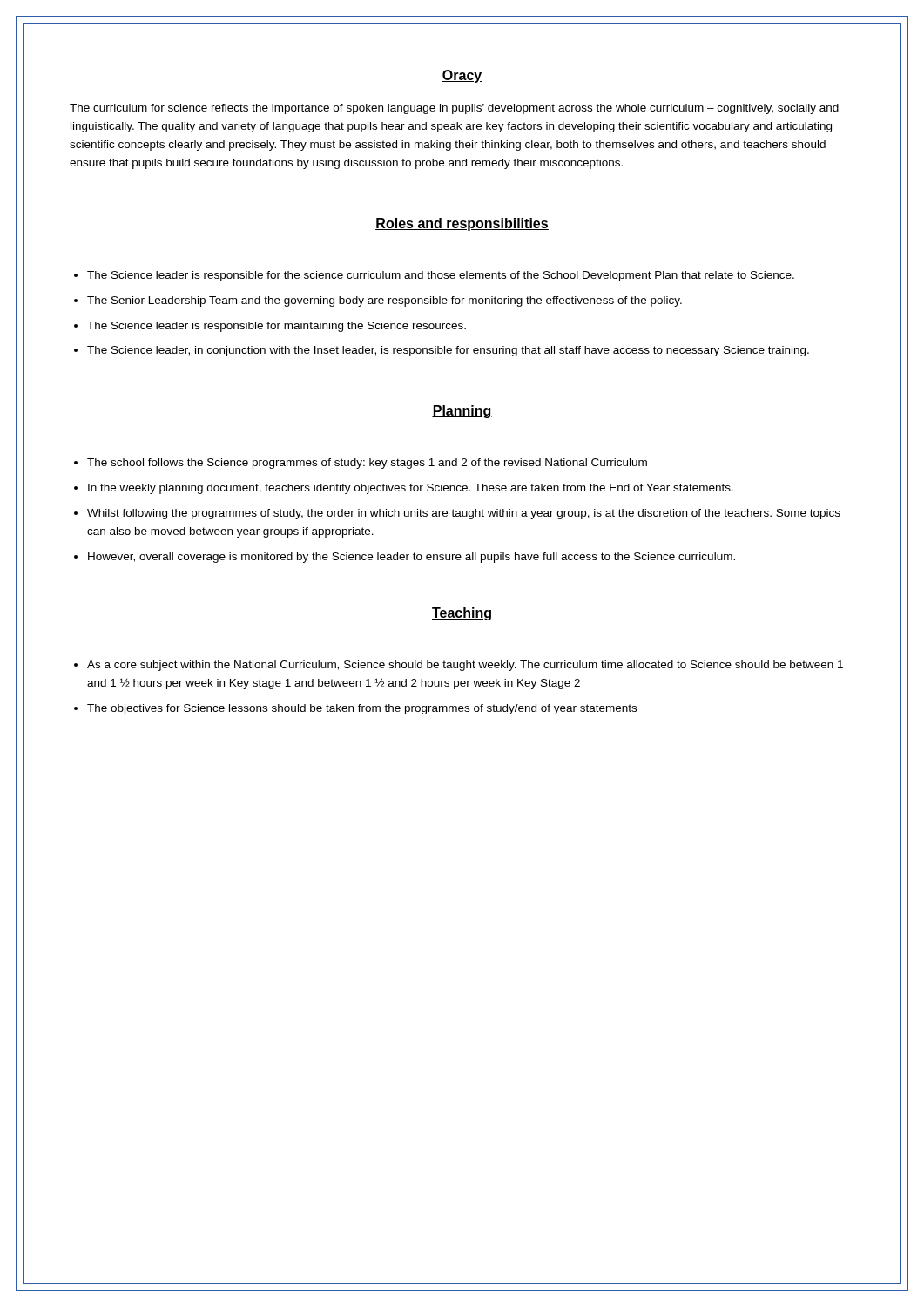Click on the list item with the text "Whilst following the programmes of study, the order"
This screenshot has width=924, height=1307.
[x=471, y=523]
